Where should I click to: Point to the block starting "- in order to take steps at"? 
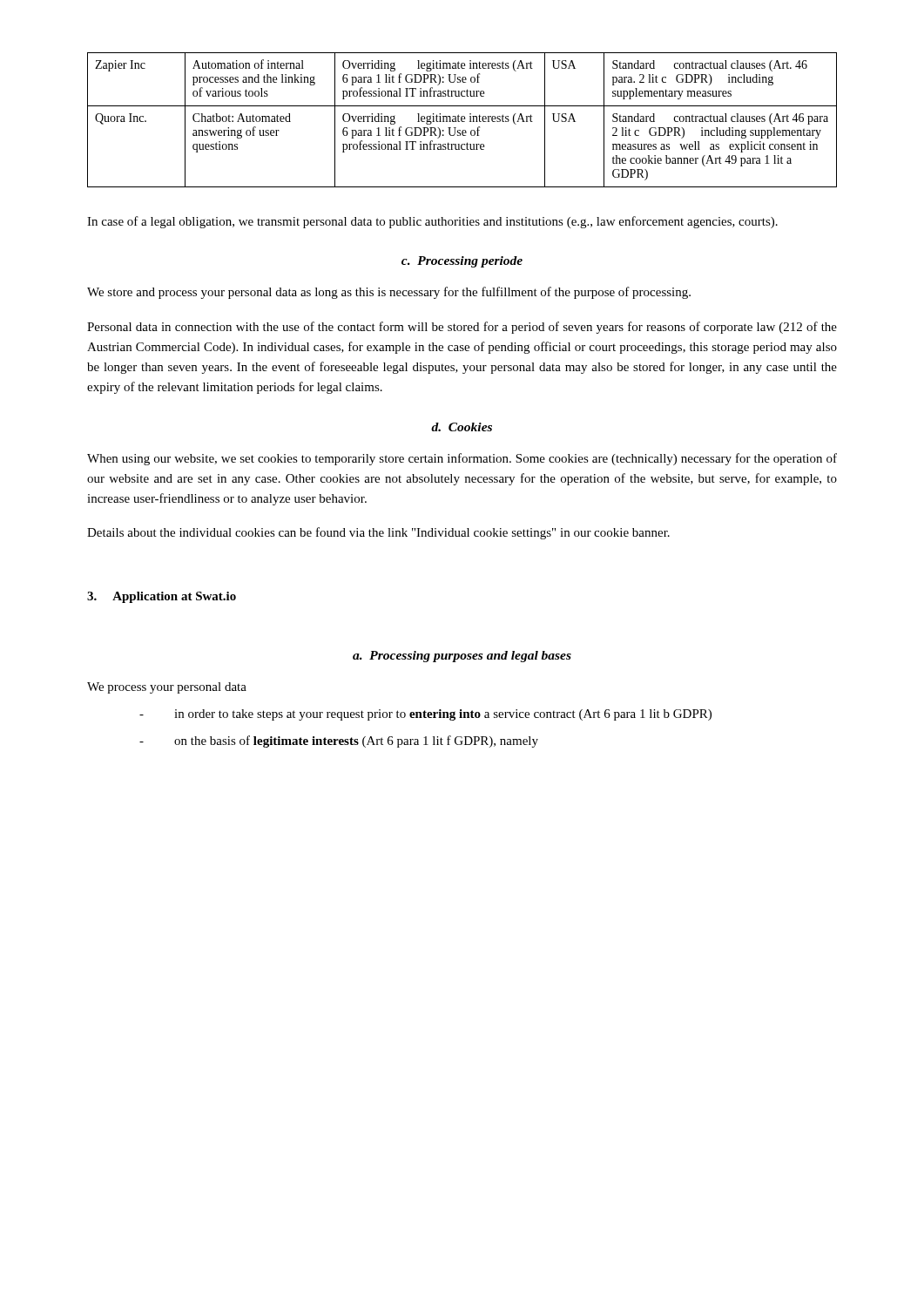(x=479, y=714)
